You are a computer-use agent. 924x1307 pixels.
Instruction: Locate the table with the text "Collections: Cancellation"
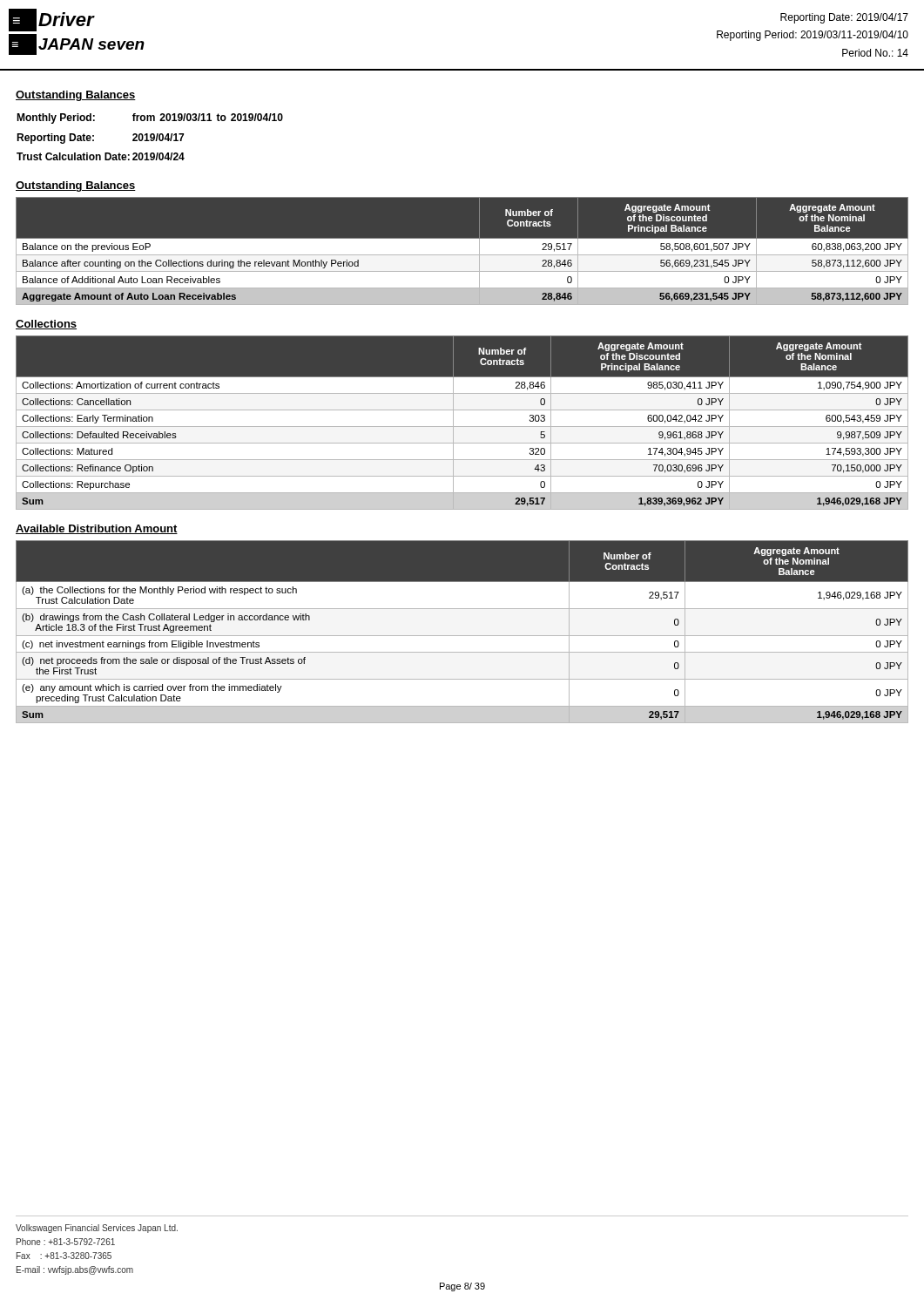(x=462, y=423)
